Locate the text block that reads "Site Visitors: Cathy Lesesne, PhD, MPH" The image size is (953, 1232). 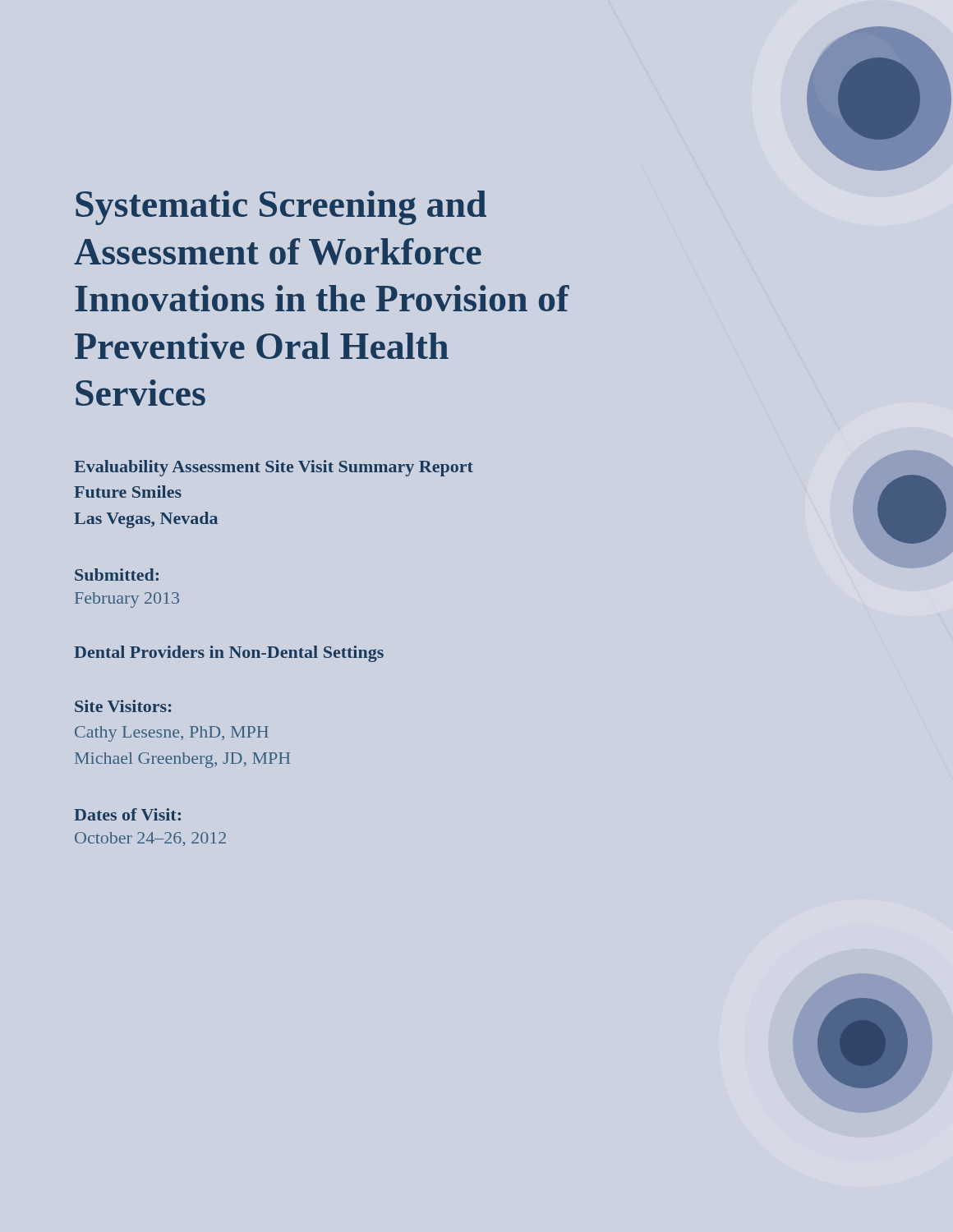(x=123, y=706)
